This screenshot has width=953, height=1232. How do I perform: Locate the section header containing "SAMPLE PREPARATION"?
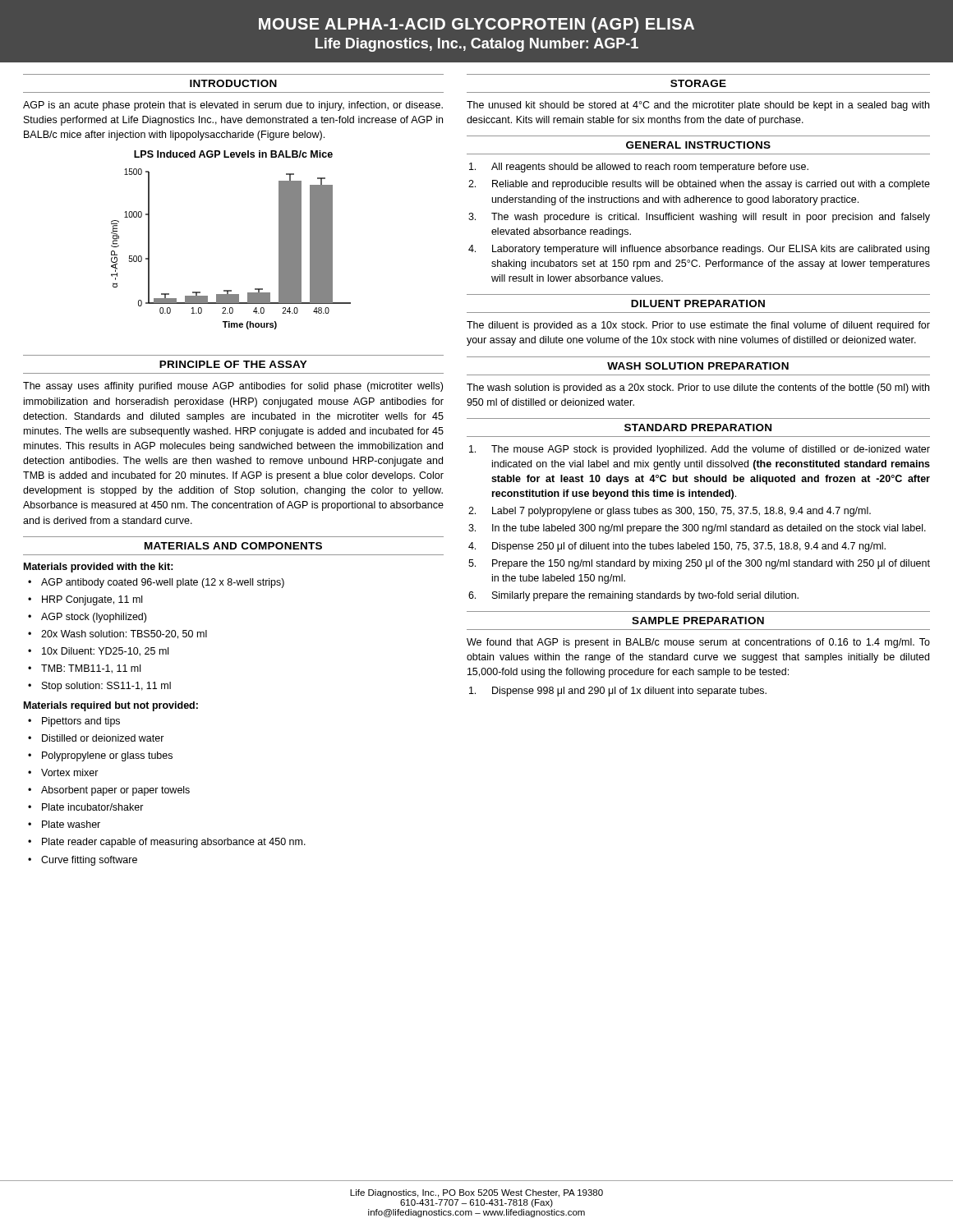698,621
